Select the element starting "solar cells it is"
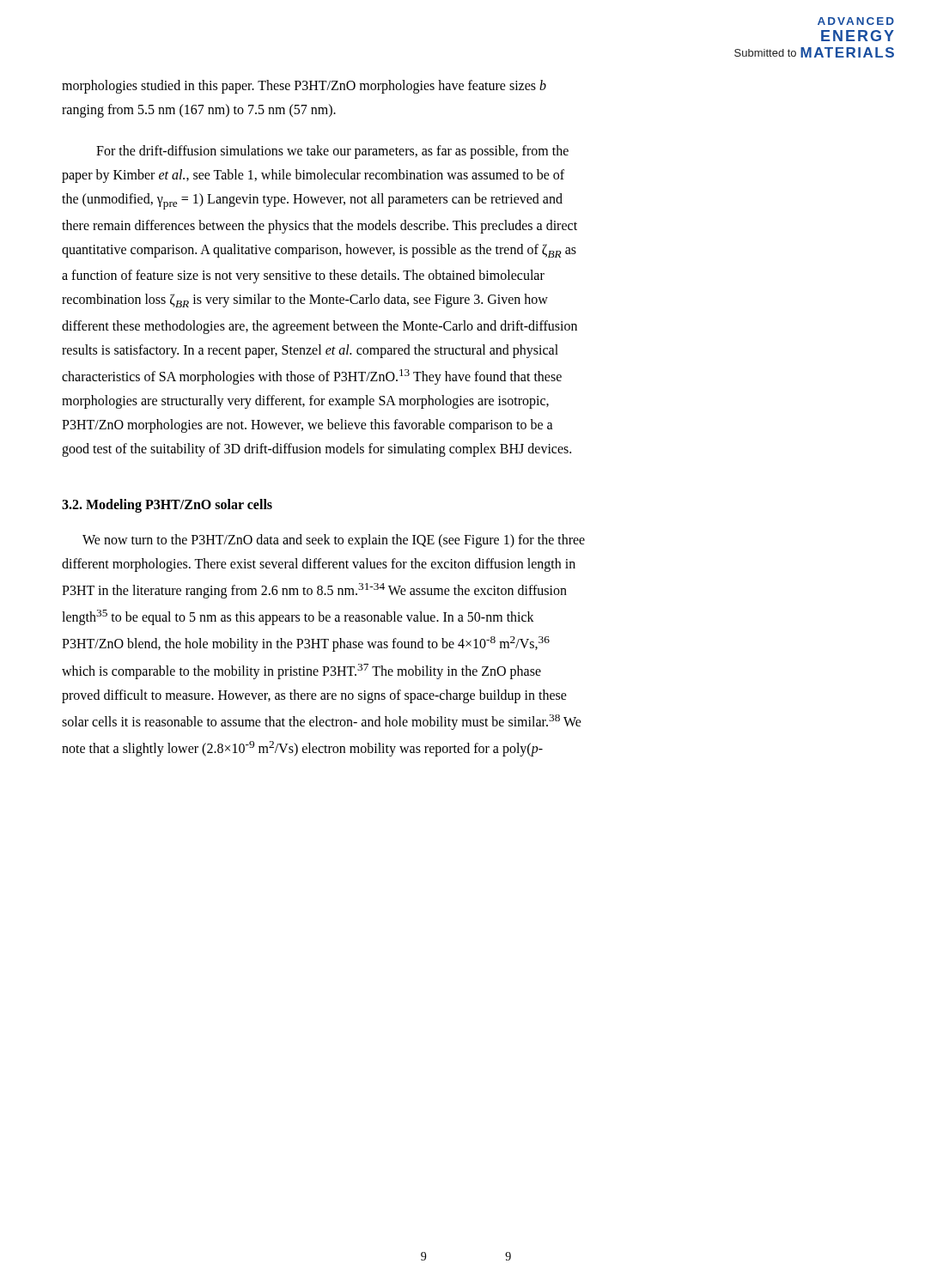Viewport: 937px width, 1288px height. click(x=322, y=720)
